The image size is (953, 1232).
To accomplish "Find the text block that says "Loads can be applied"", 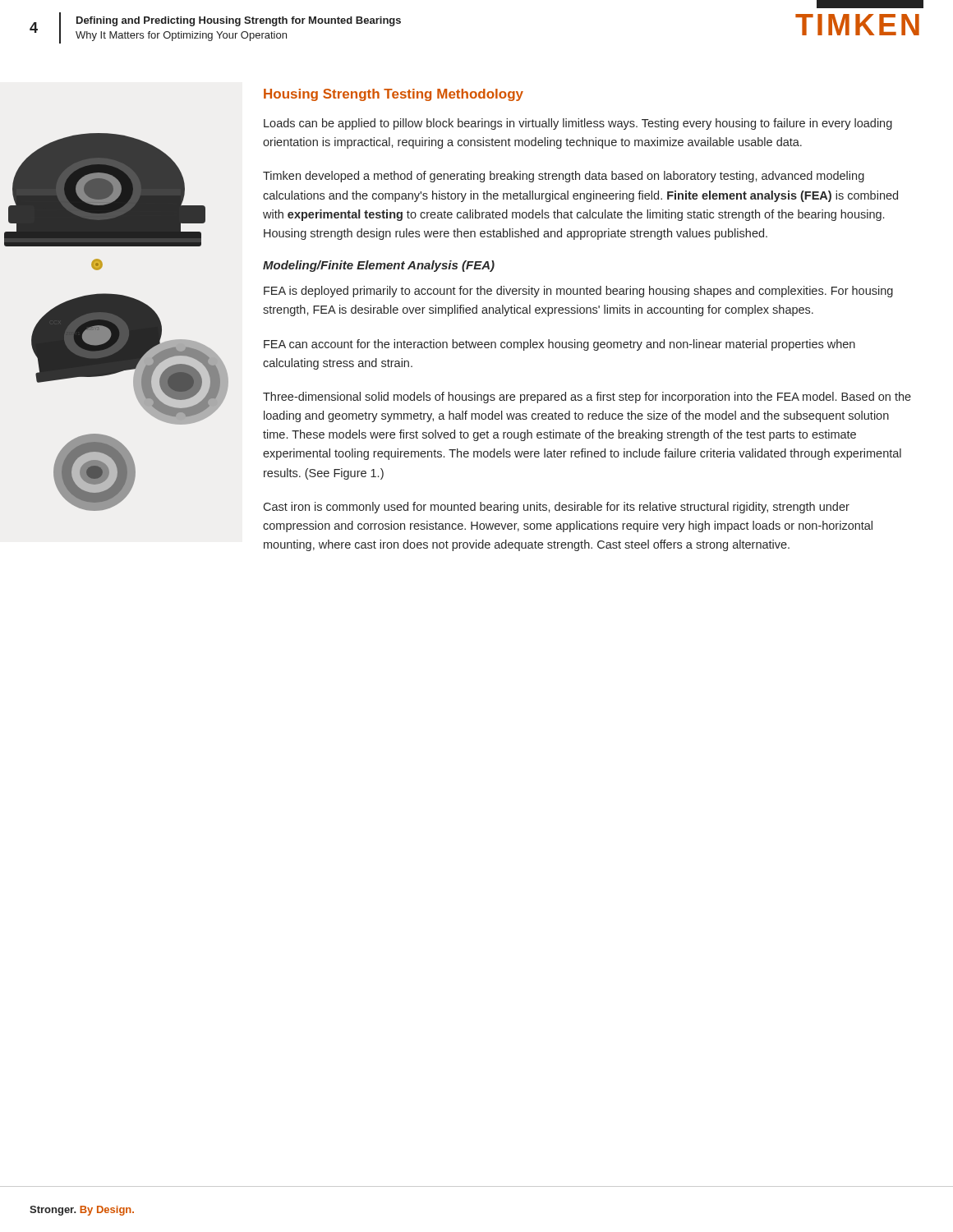I will [x=578, y=133].
